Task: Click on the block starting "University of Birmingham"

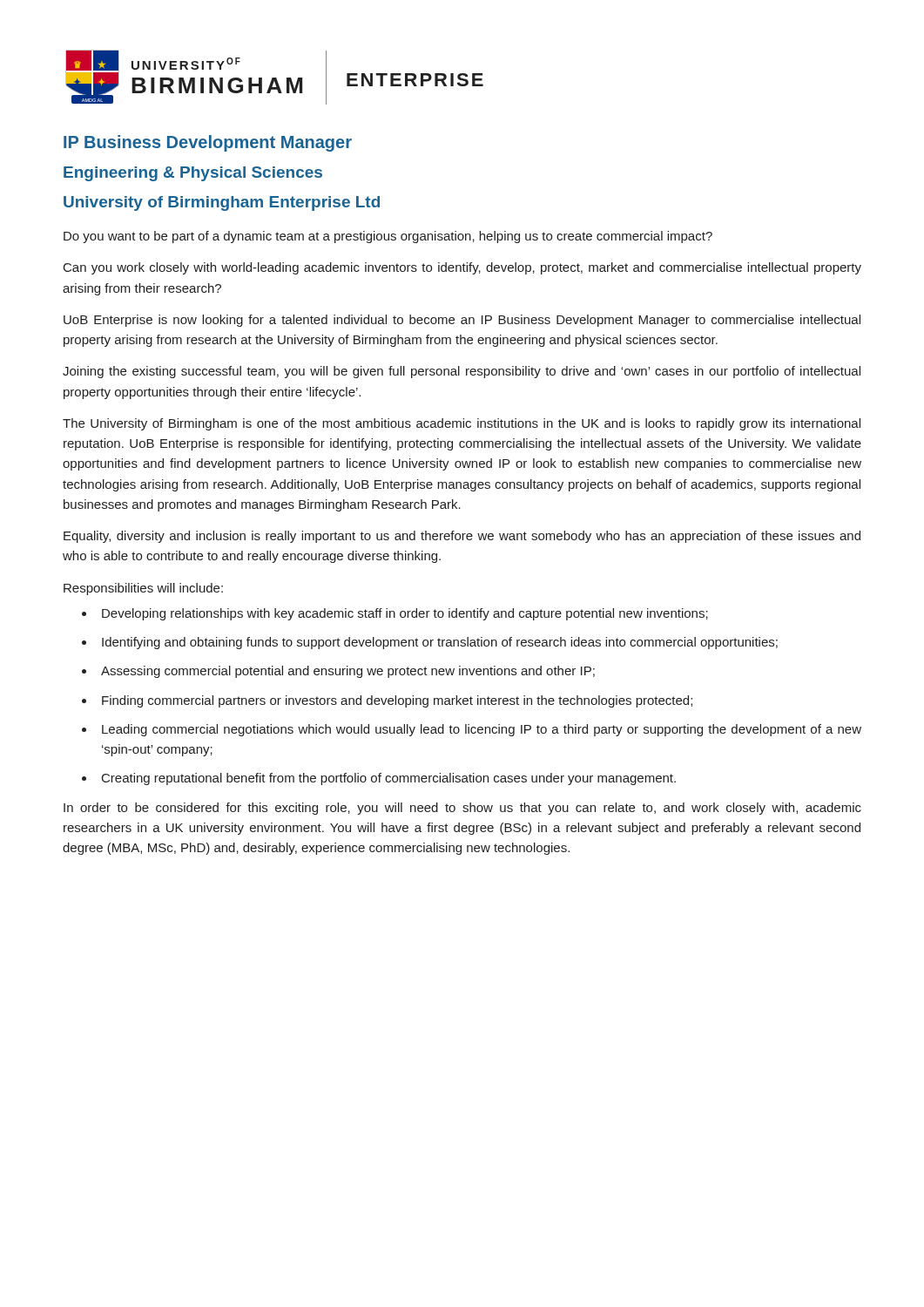Action: click(x=222, y=202)
